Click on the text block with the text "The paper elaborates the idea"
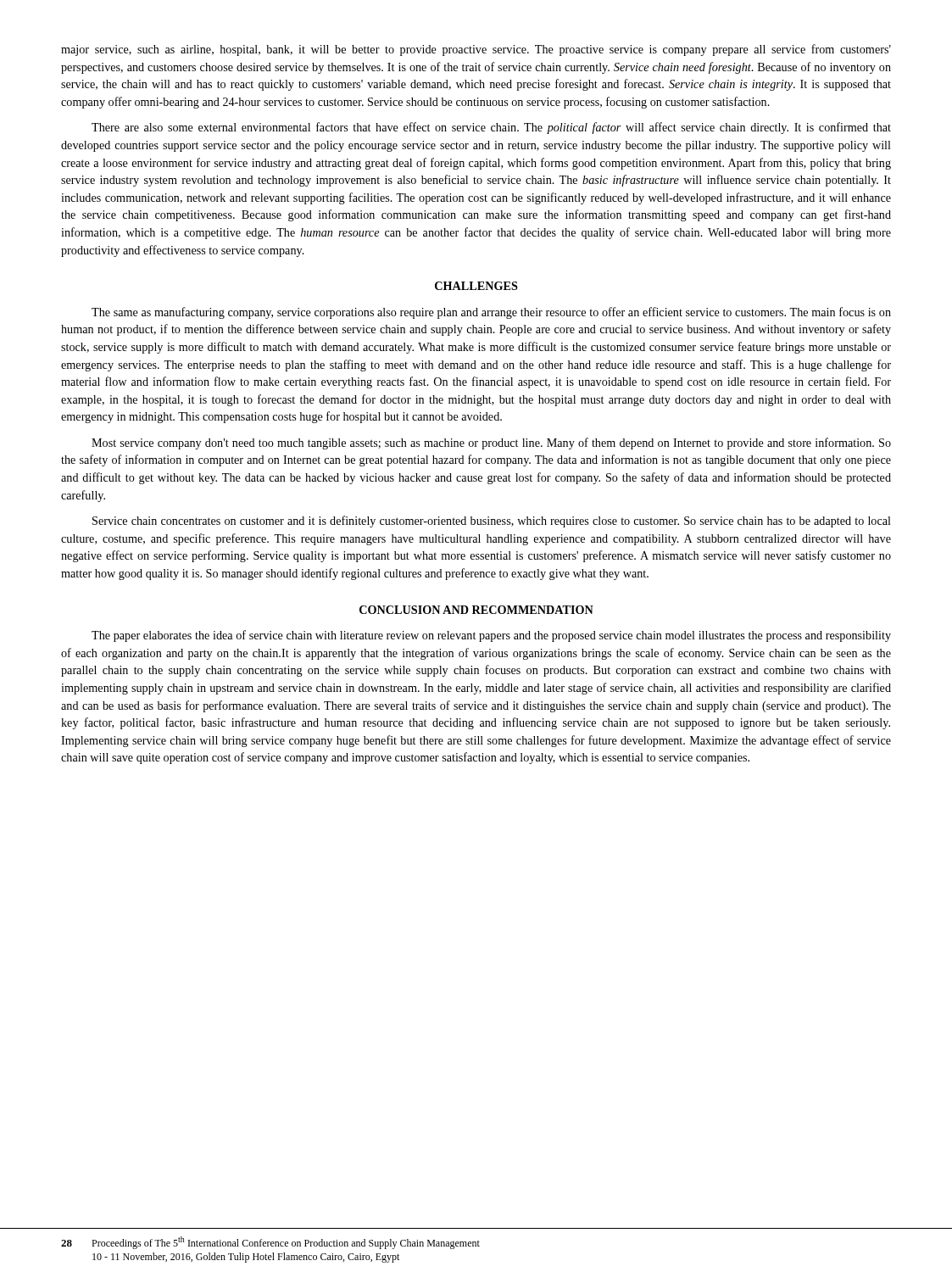The image size is (952, 1272). pos(476,697)
